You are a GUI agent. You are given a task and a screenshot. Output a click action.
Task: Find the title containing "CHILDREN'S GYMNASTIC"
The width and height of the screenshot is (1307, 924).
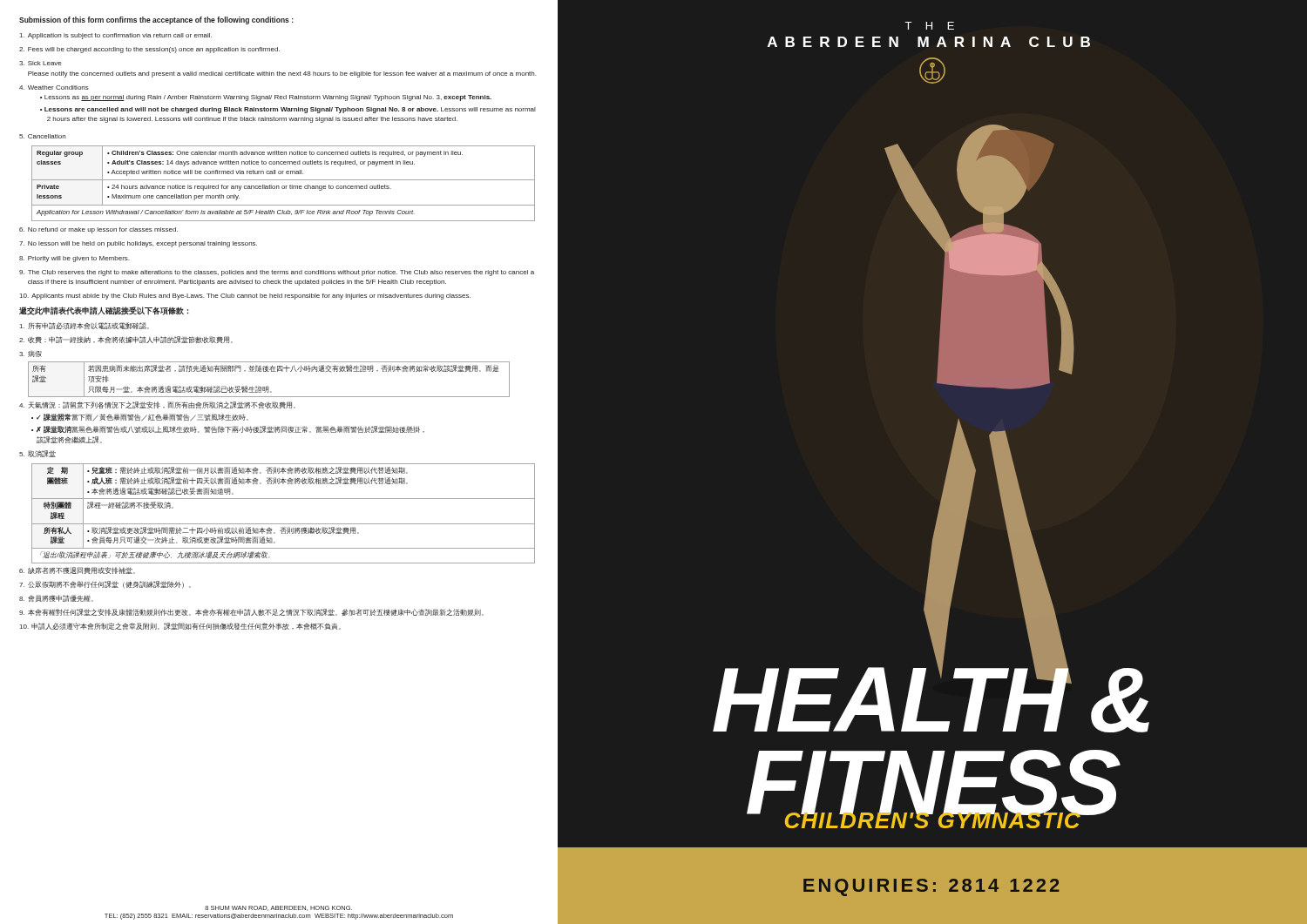point(932,820)
